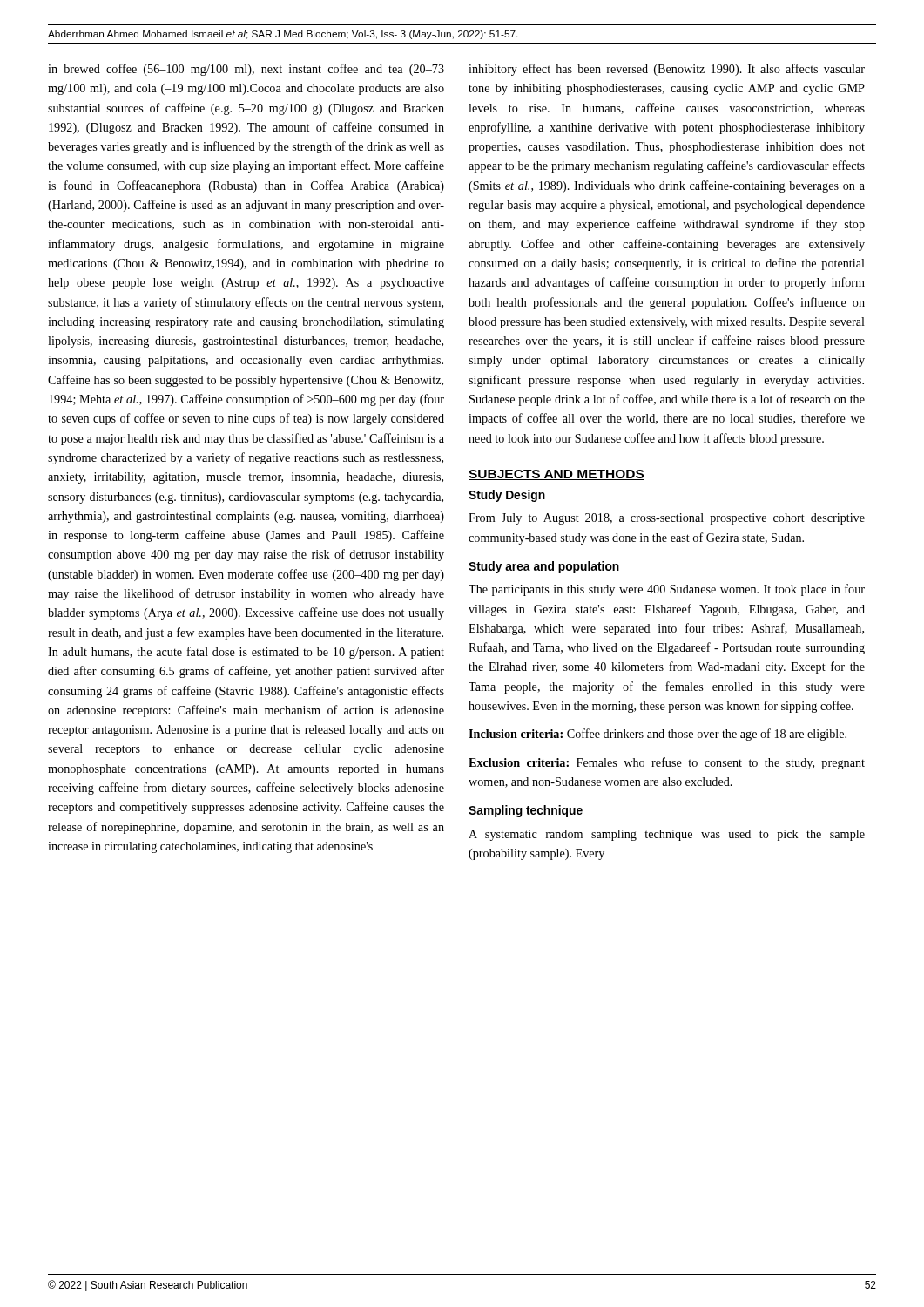Where does it say "Sampling technique"?
This screenshot has width=924, height=1307.
coord(526,811)
